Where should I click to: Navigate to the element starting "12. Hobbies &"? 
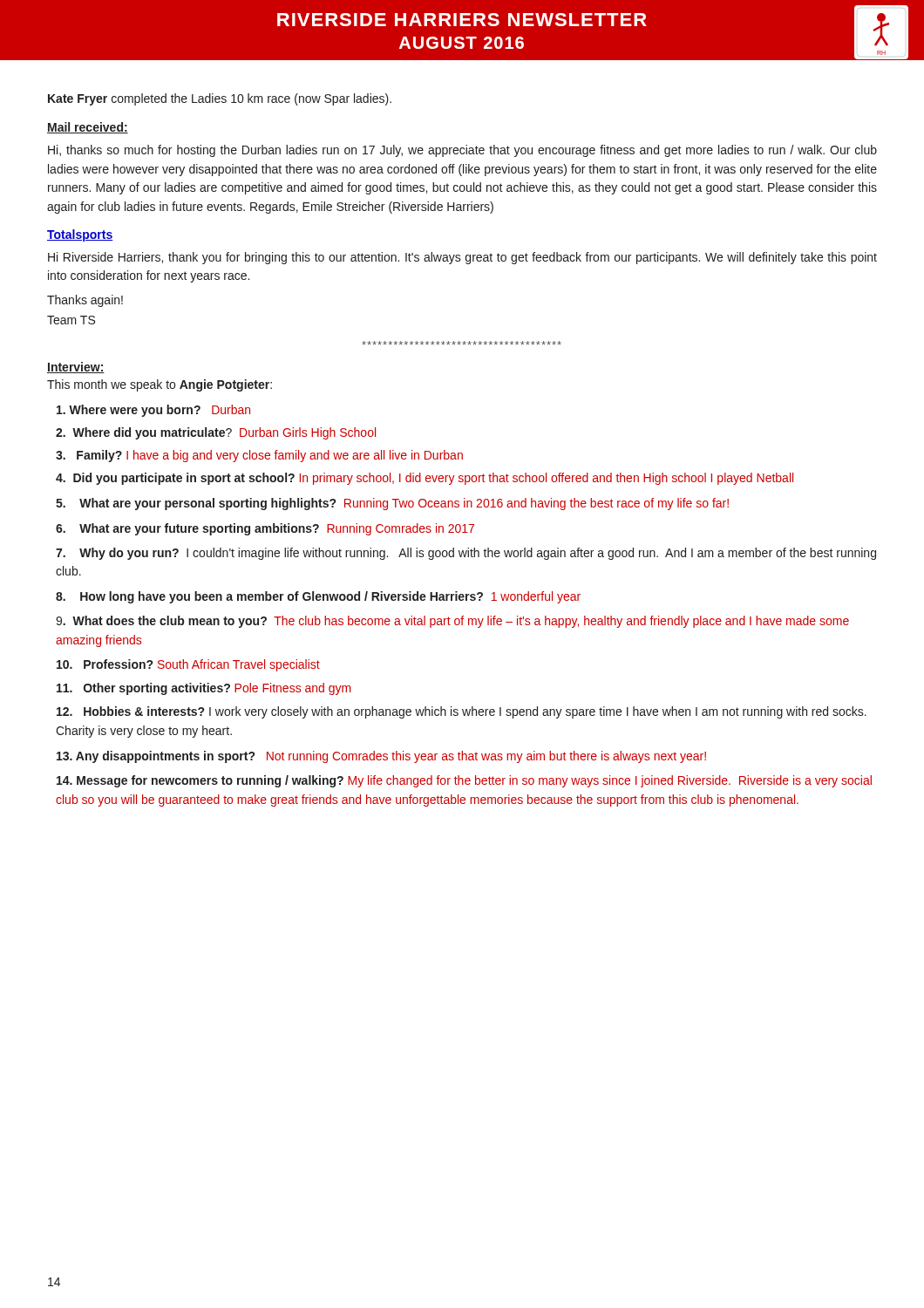(x=463, y=721)
